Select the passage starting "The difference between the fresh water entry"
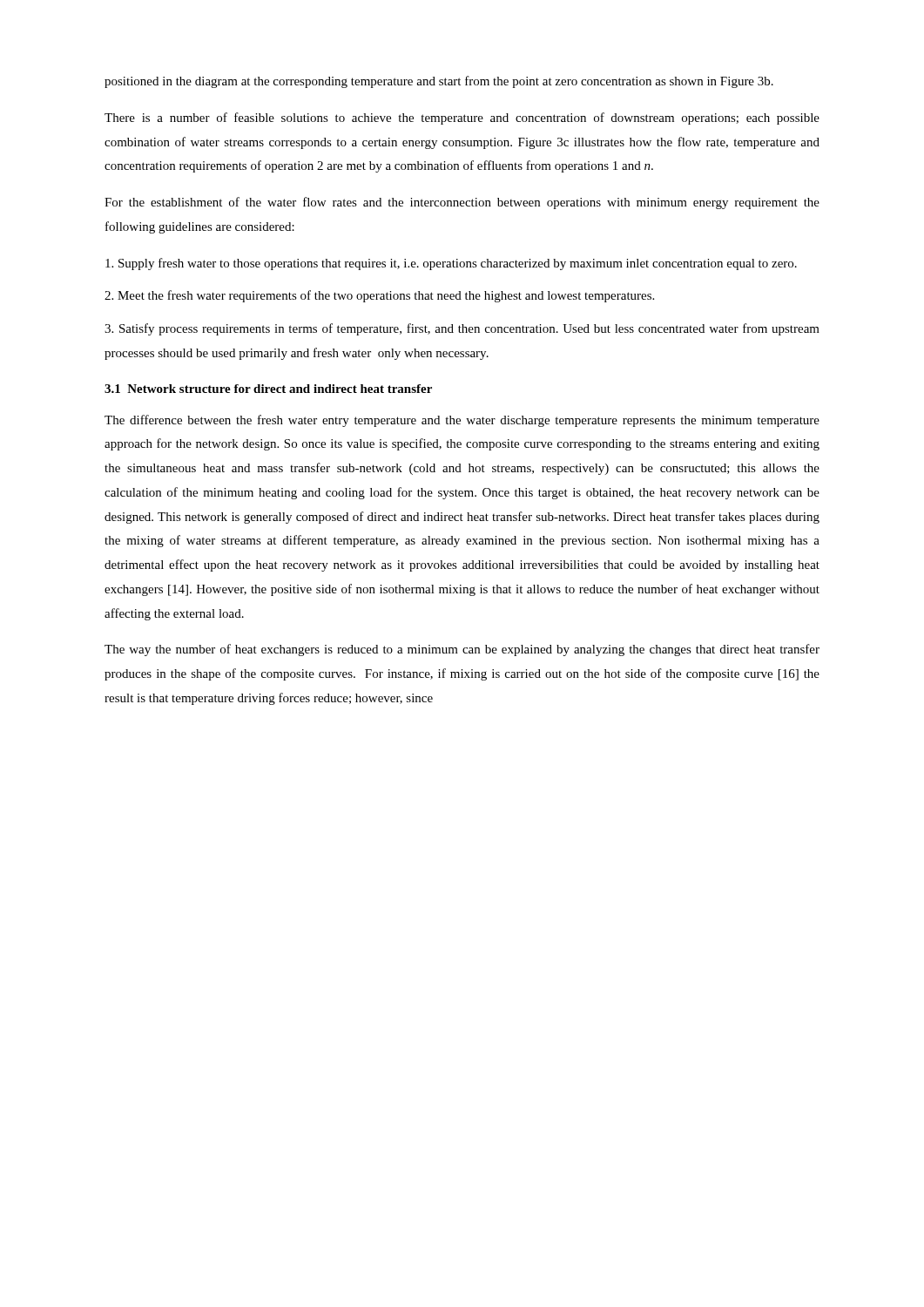Image resolution: width=924 pixels, height=1307 pixels. [462, 516]
